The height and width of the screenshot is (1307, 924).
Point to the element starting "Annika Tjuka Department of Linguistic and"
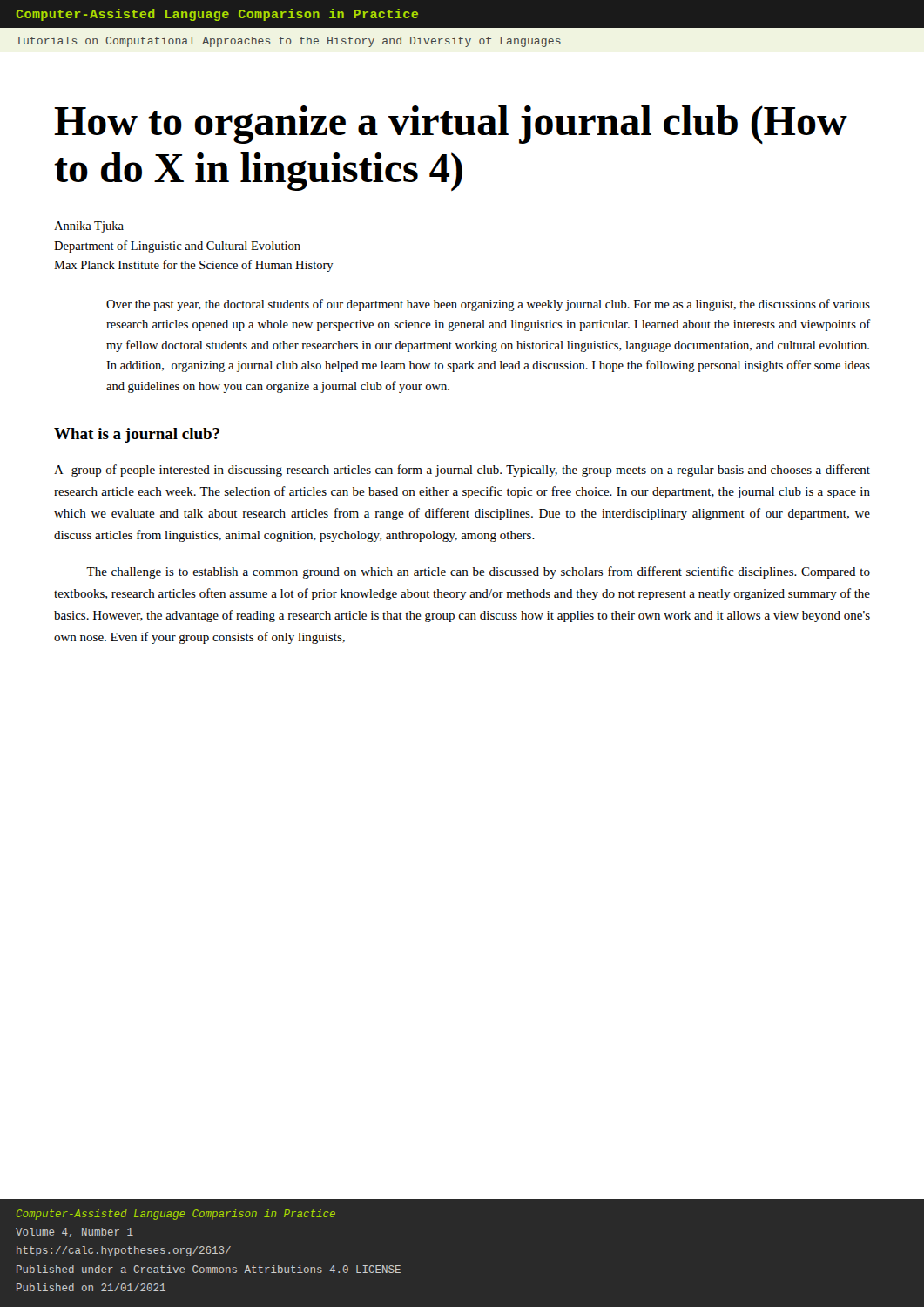point(194,246)
